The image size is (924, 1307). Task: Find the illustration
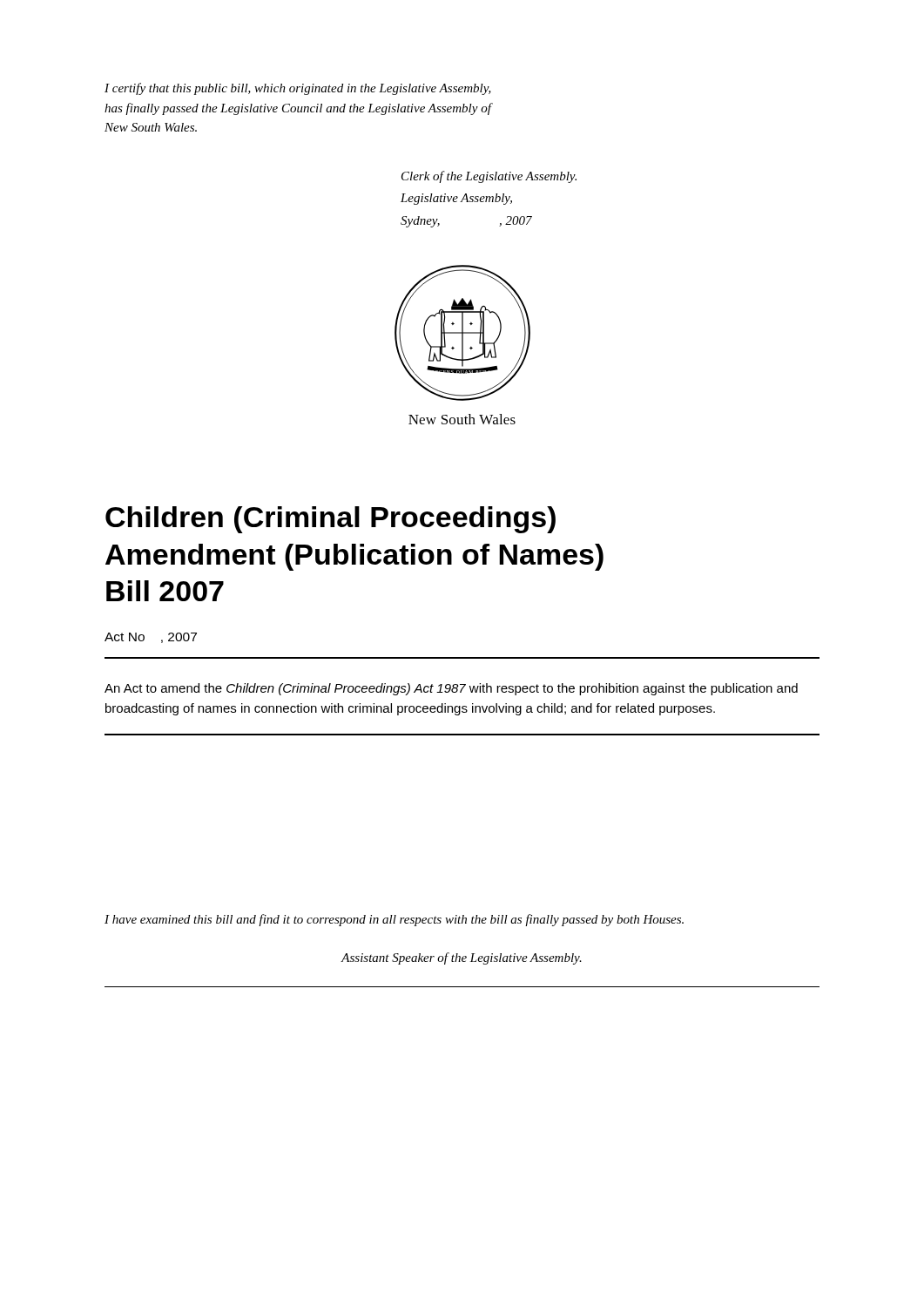[462, 346]
